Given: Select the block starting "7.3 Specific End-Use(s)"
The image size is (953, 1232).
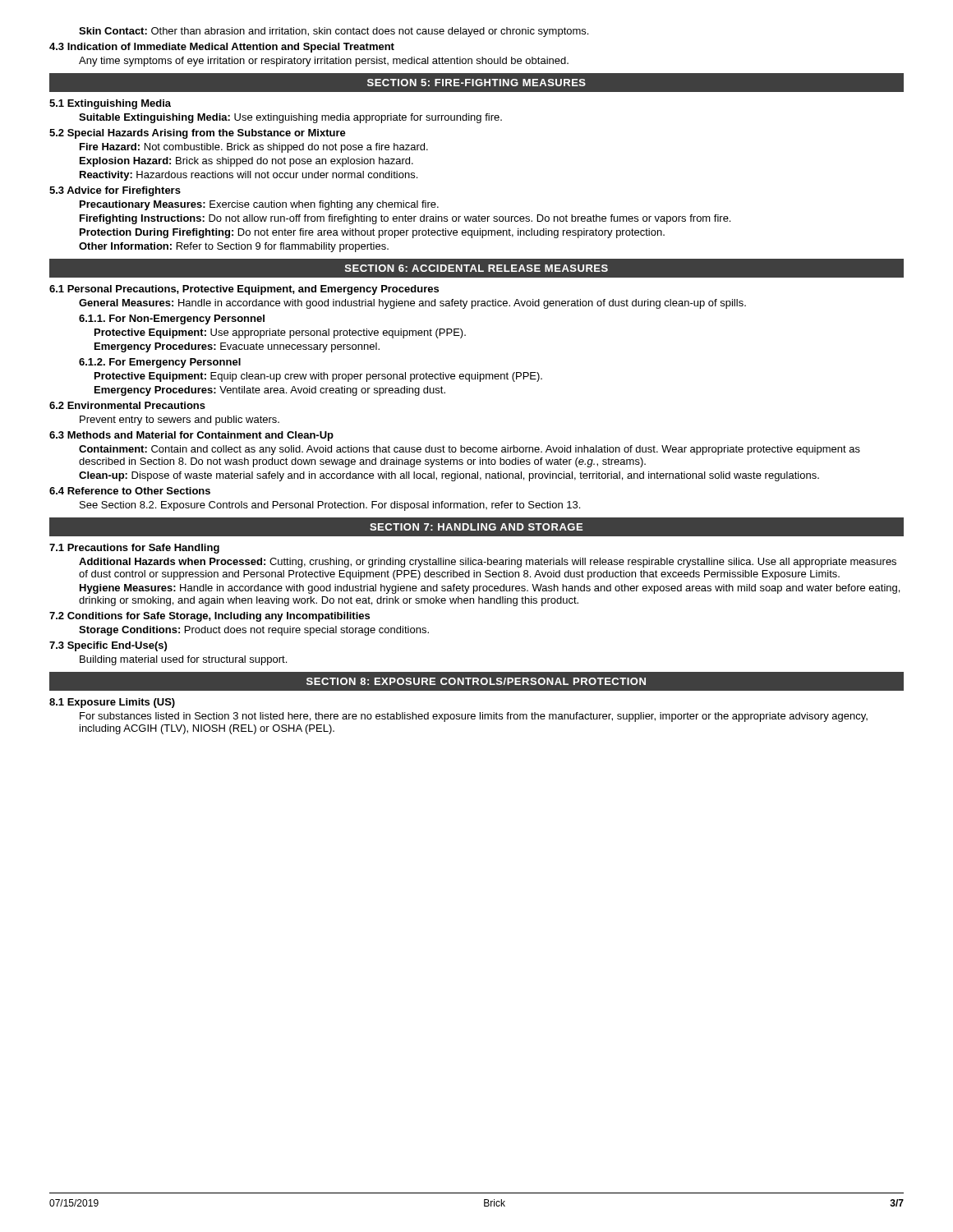Looking at the screenshot, I should [108, 645].
